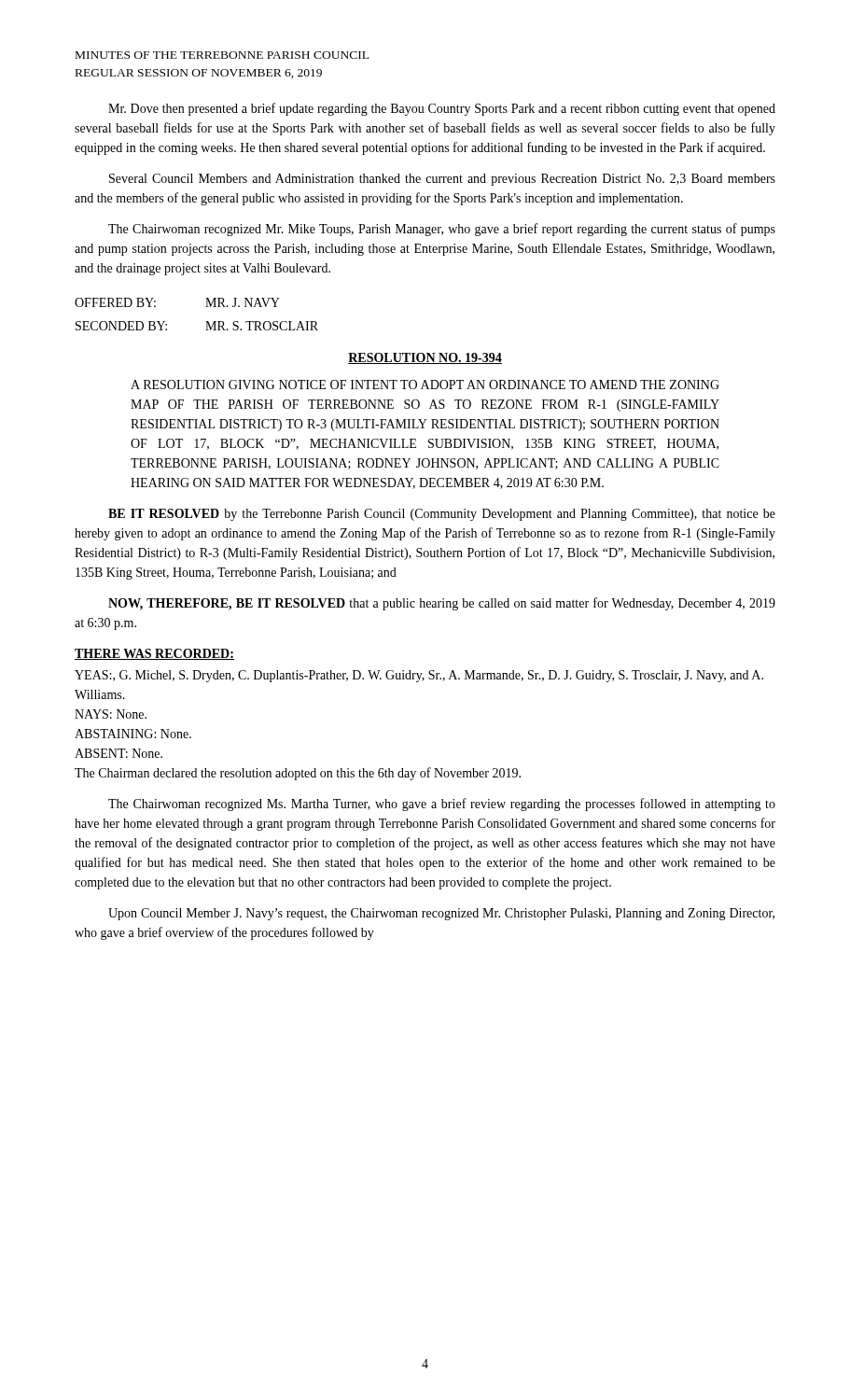Select the text block with the text "BE IT RESOLVED by"
Screen dimensions: 1400x850
point(425,543)
